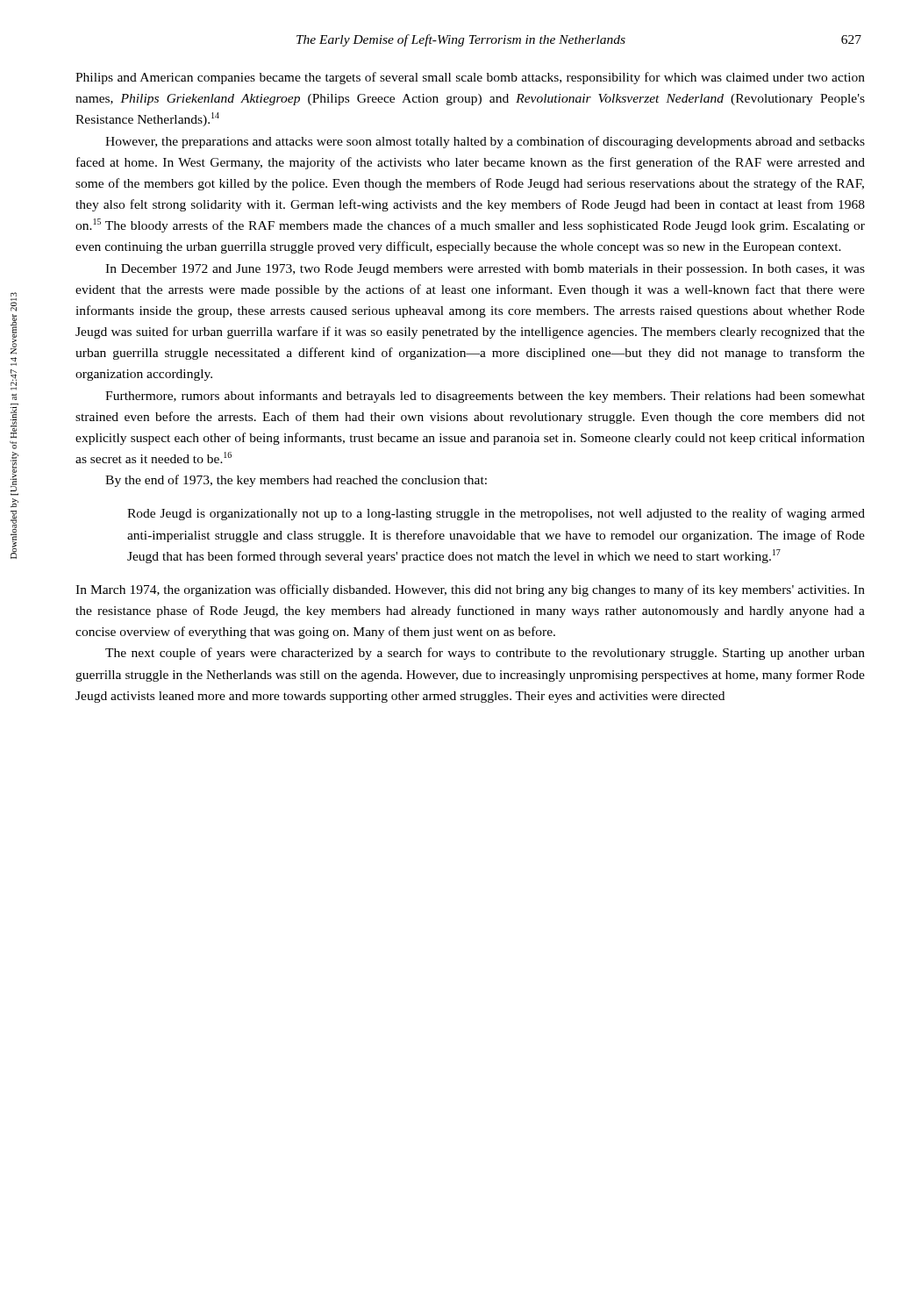The width and height of the screenshot is (921, 1316).
Task: Locate the text block that reads "In December 1972"
Action: [470, 321]
